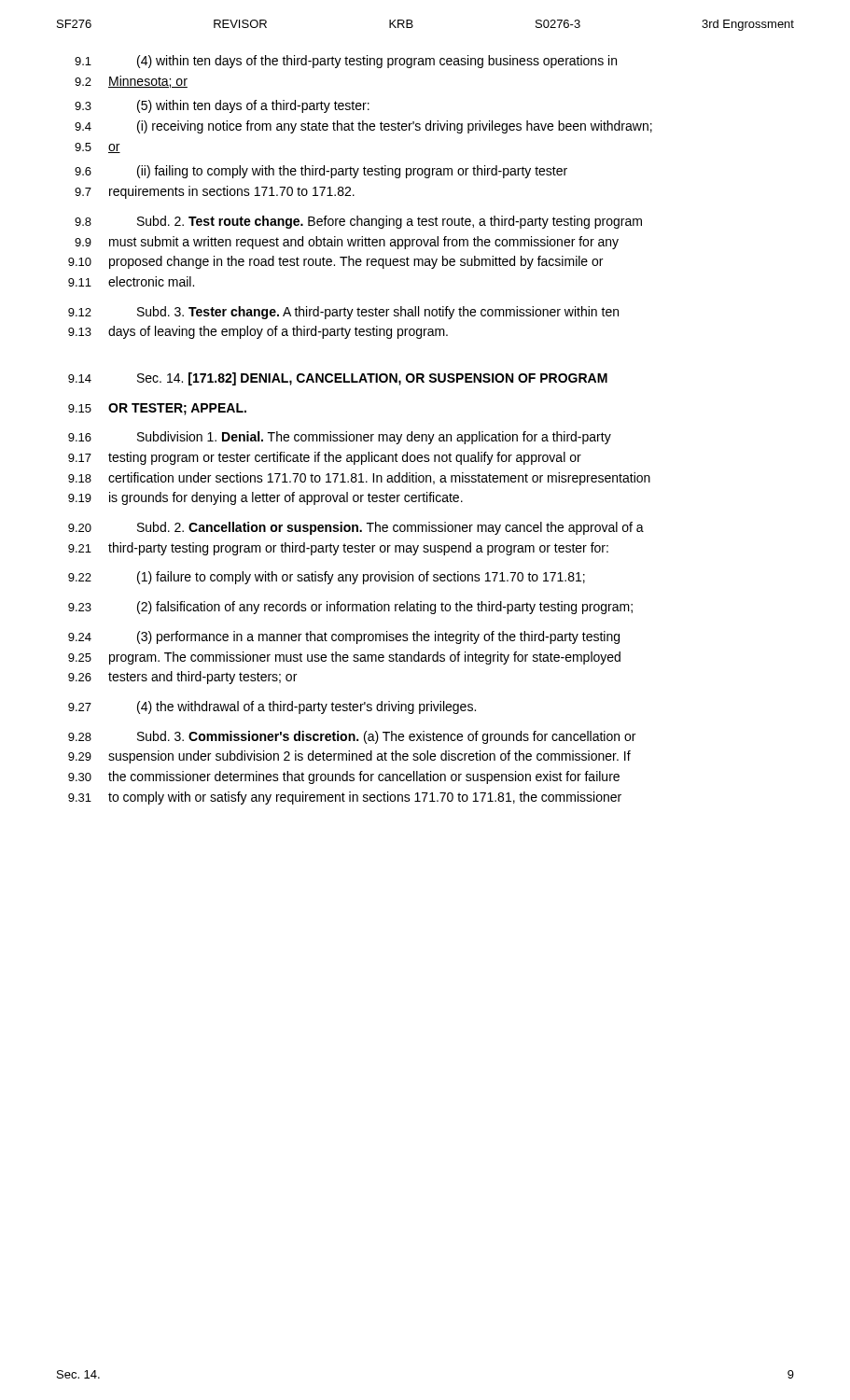Select the list item with the text "9.1 (4) within ten days"

(x=425, y=61)
